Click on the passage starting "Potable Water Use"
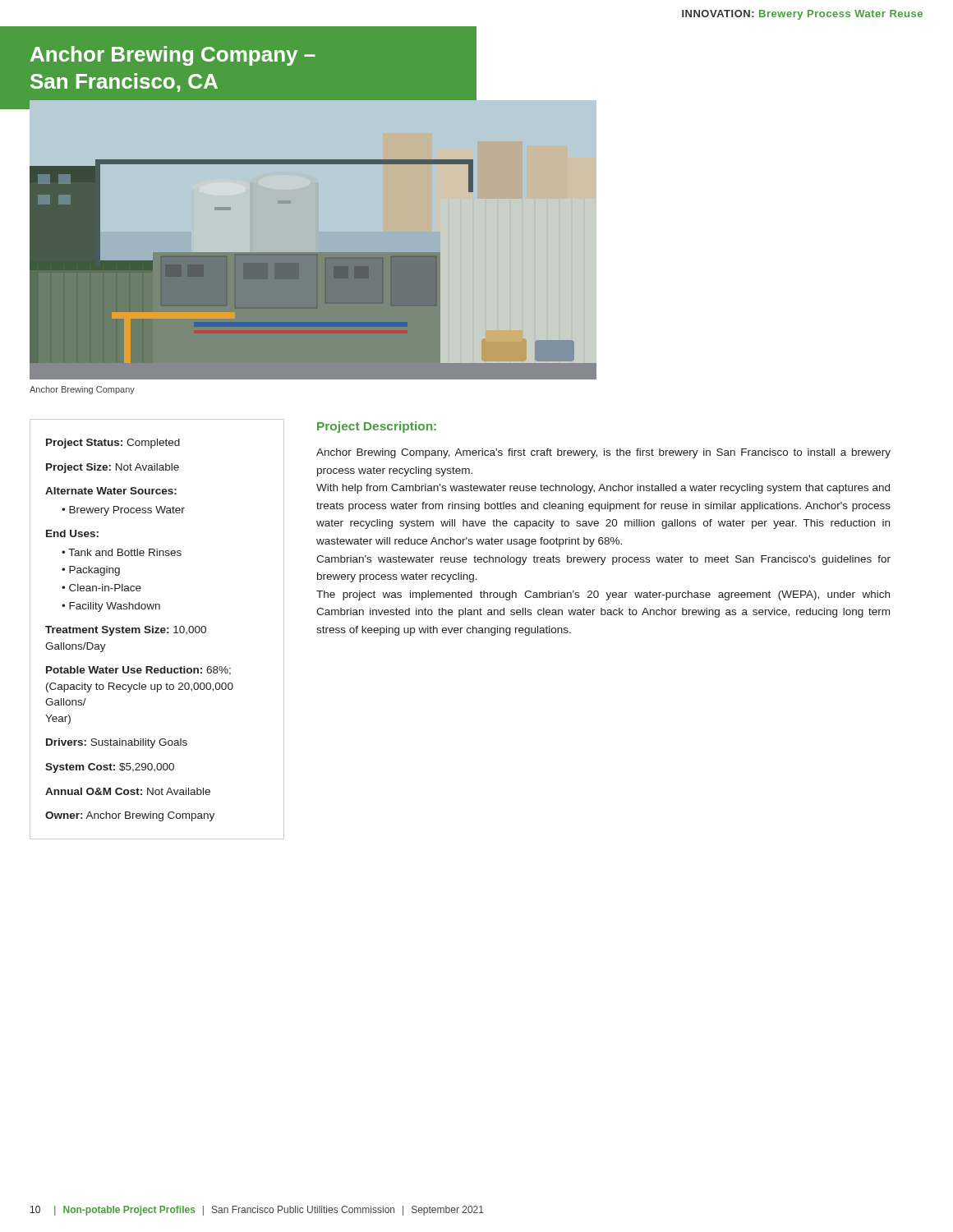Screen dimensions: 1232x953 click(x=139, y=694)
